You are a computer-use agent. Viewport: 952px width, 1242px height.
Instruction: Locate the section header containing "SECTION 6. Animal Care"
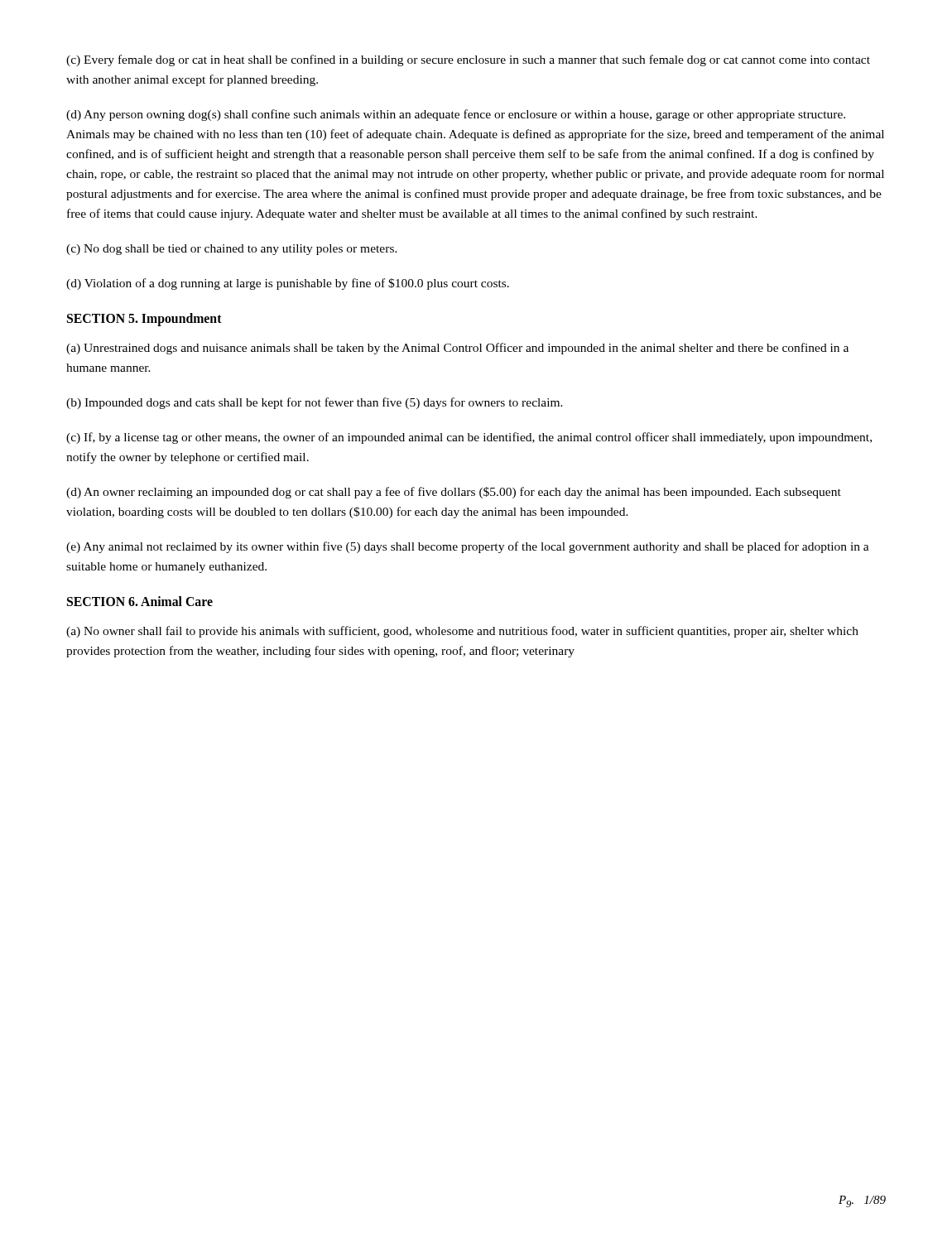(x=140, y=602)
